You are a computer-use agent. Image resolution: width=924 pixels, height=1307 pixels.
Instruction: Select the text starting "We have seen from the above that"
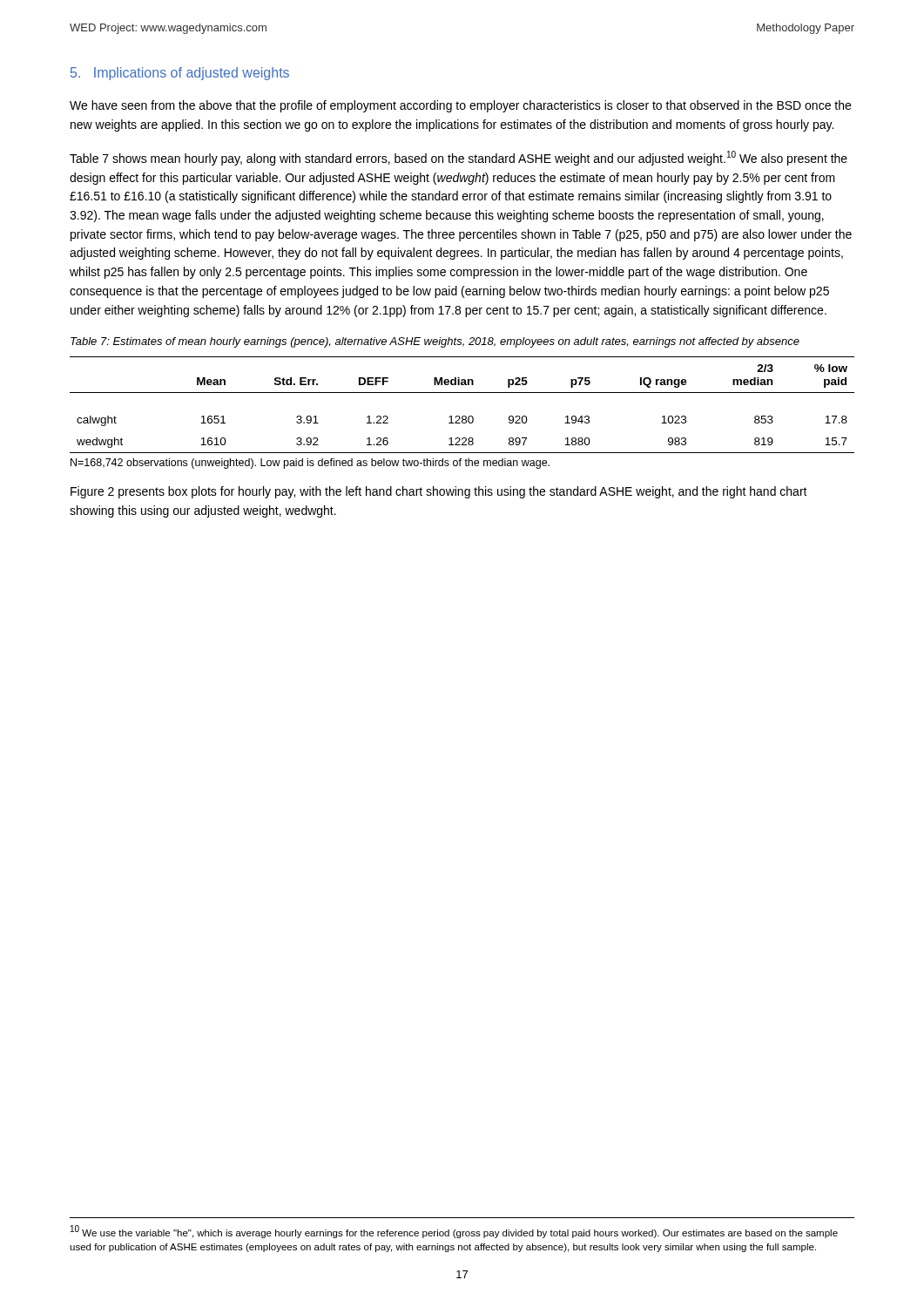[x=461, y=115]
